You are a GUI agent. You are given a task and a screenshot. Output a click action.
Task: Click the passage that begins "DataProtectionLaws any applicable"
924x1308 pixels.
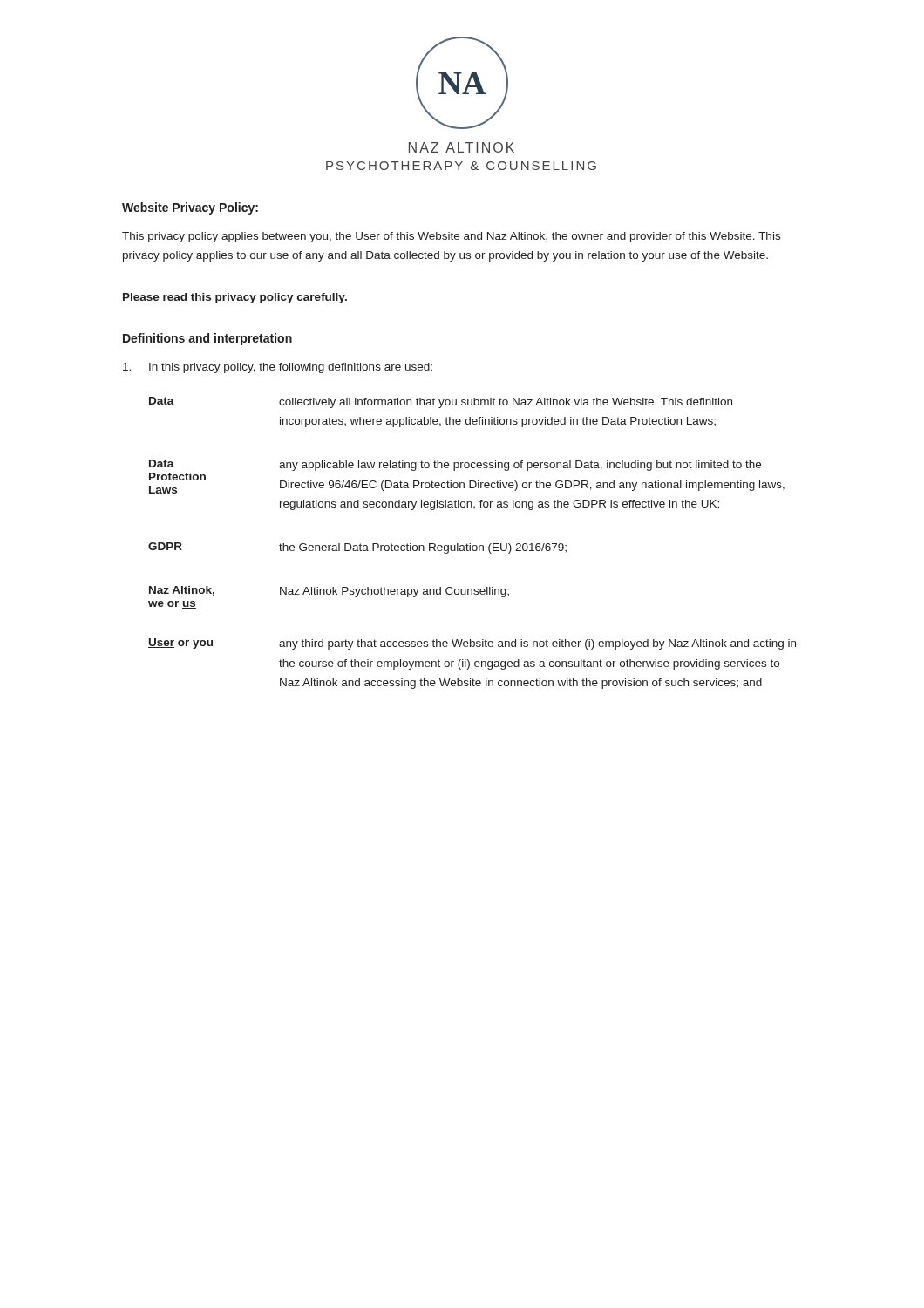[x=475, y=485]
